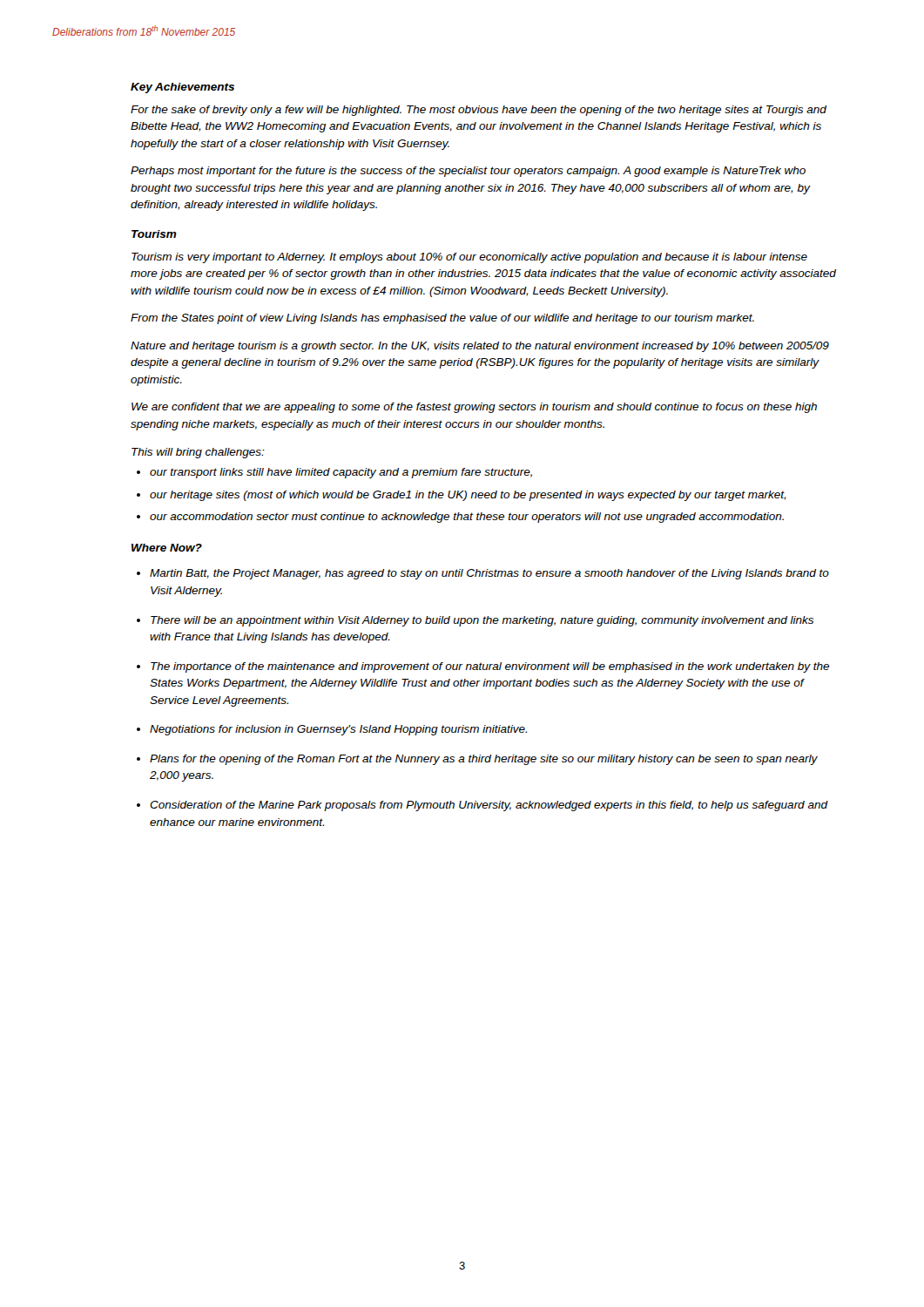Locate the element starting "From the States point"
Screen dimensions: 1307x924
(443, 318)
